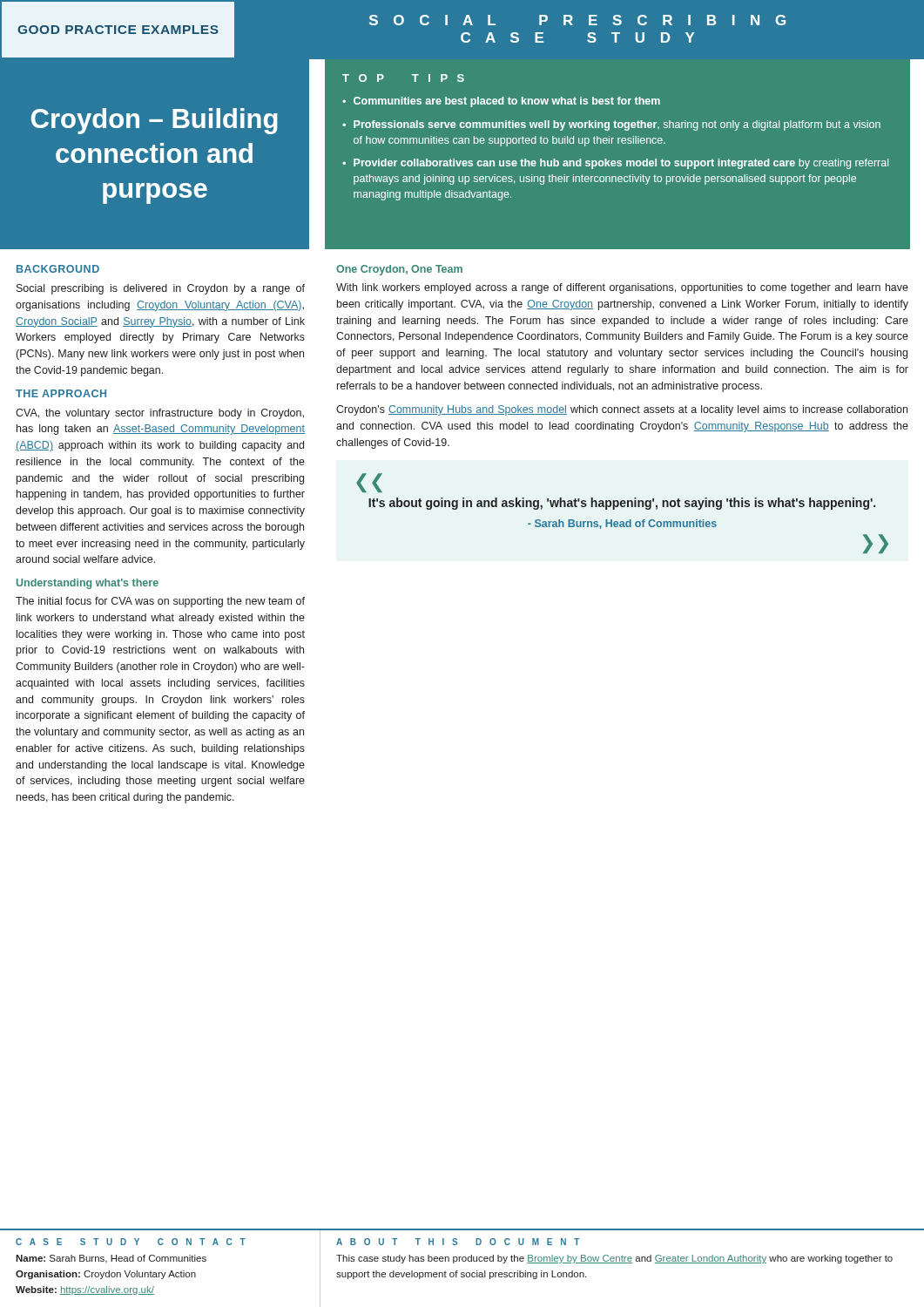Find the region starting "The initial focus for"
The height and width of the screenshot is (1307, 924).
pos(160,699)
